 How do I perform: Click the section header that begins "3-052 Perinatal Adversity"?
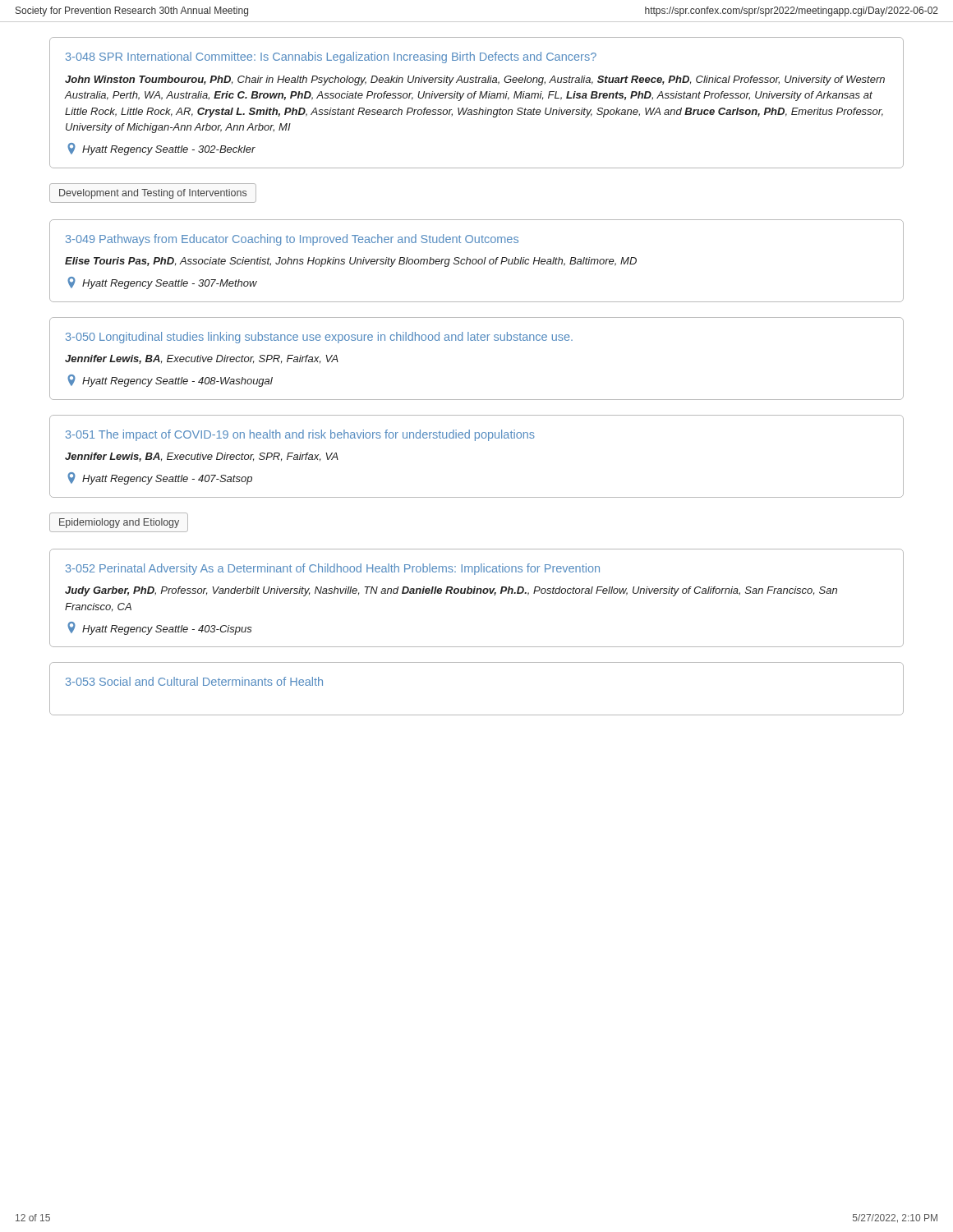click(x=333, y=568)
